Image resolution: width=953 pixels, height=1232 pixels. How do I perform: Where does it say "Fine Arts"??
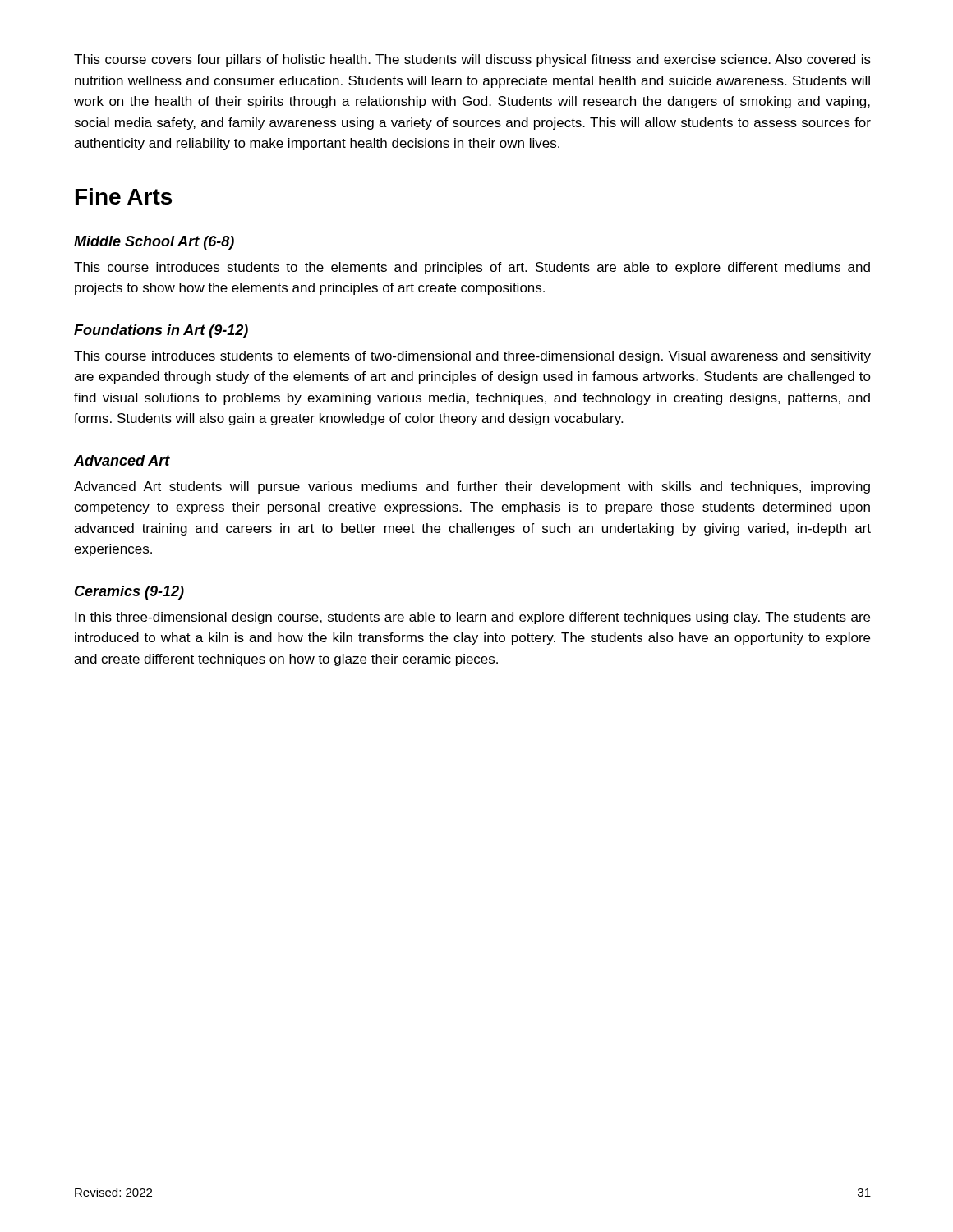(x=123, y=196)
